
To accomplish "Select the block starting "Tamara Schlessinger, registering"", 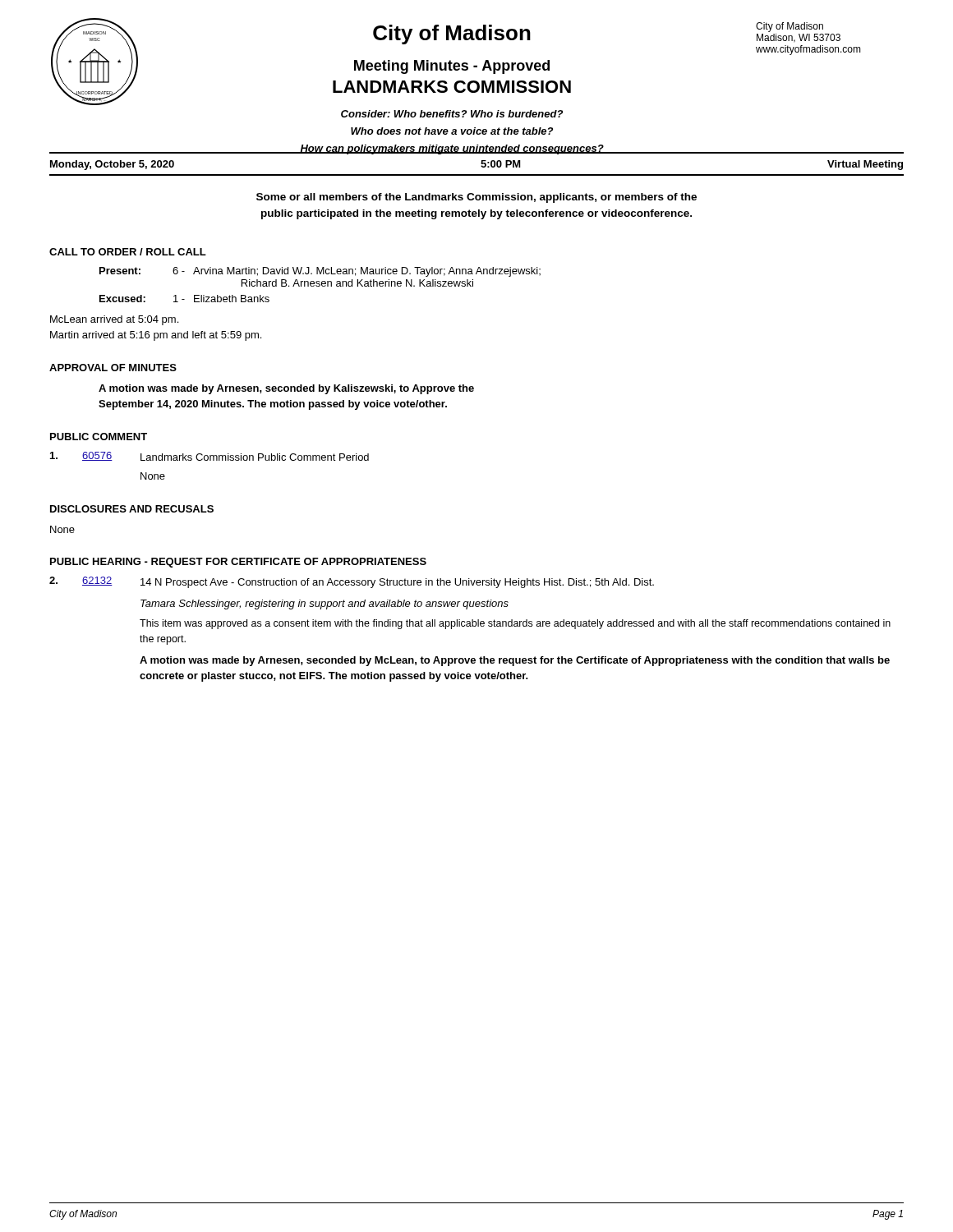I will pos(324,603).
